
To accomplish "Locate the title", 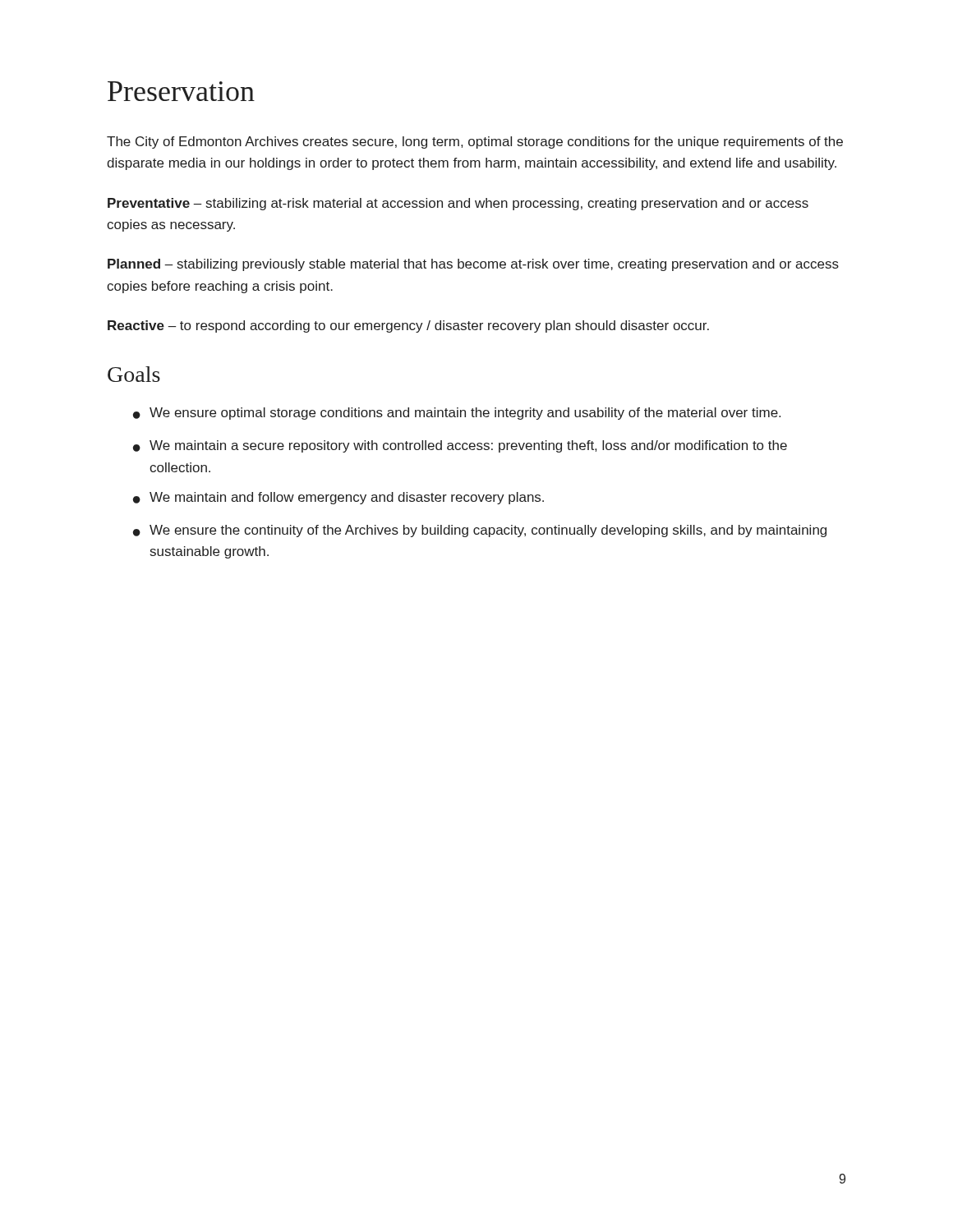I will point(476,91).
